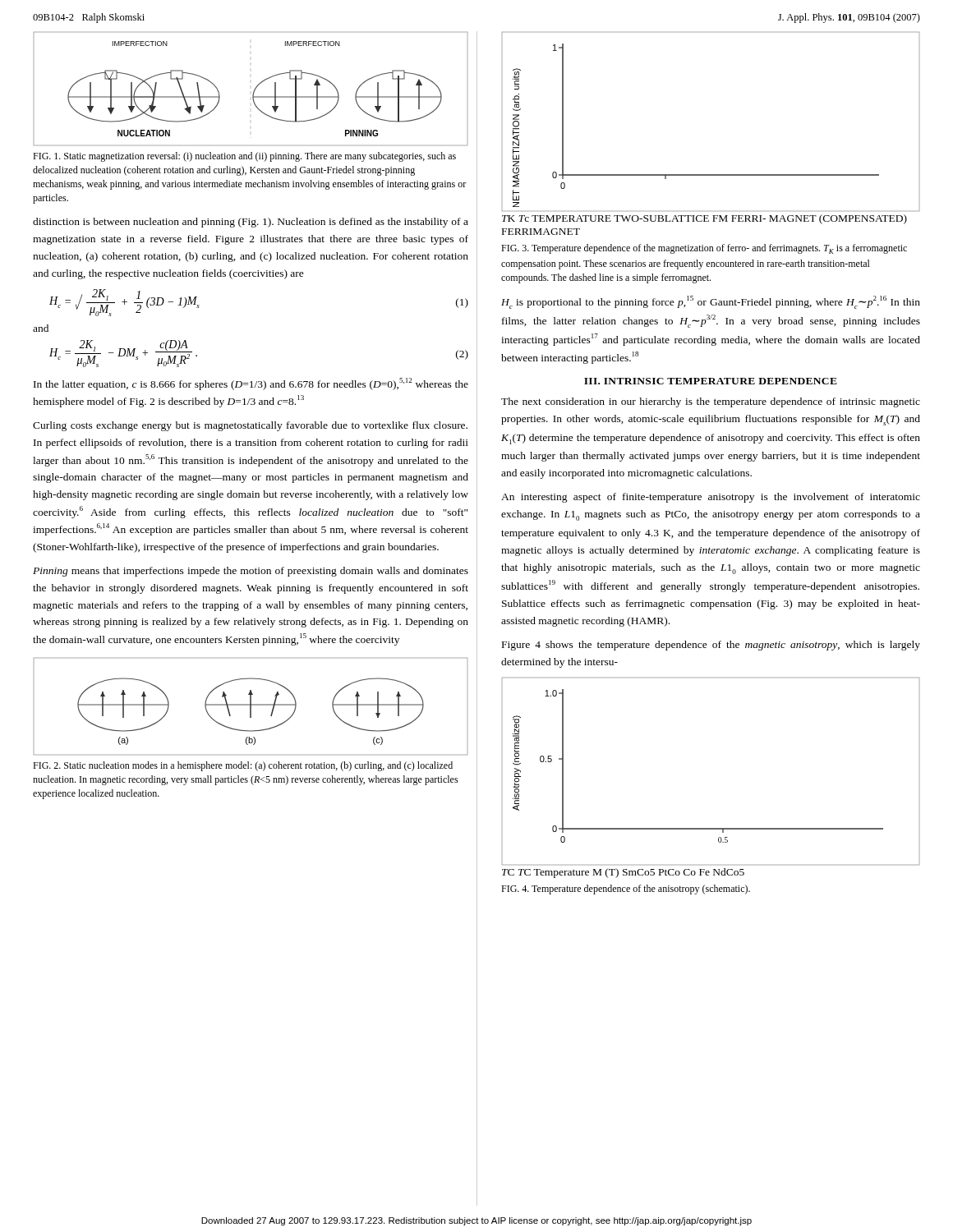953x1232 pixels.
Task: Find the text block that reads "In the latter equation, c is 8.666 for"
Action: [x=251, y=392]
